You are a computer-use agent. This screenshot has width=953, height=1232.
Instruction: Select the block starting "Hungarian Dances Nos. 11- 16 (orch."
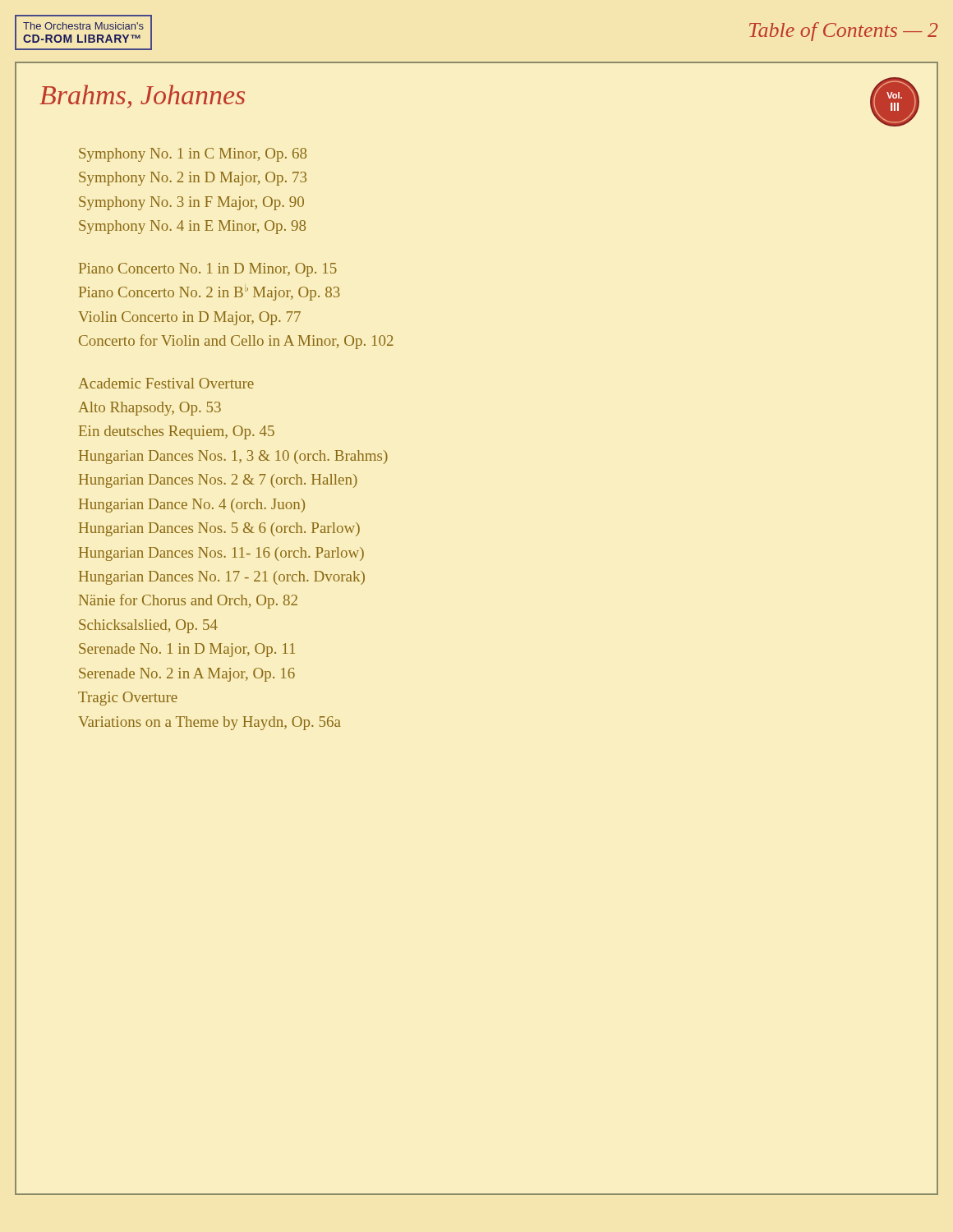(221, 554)
